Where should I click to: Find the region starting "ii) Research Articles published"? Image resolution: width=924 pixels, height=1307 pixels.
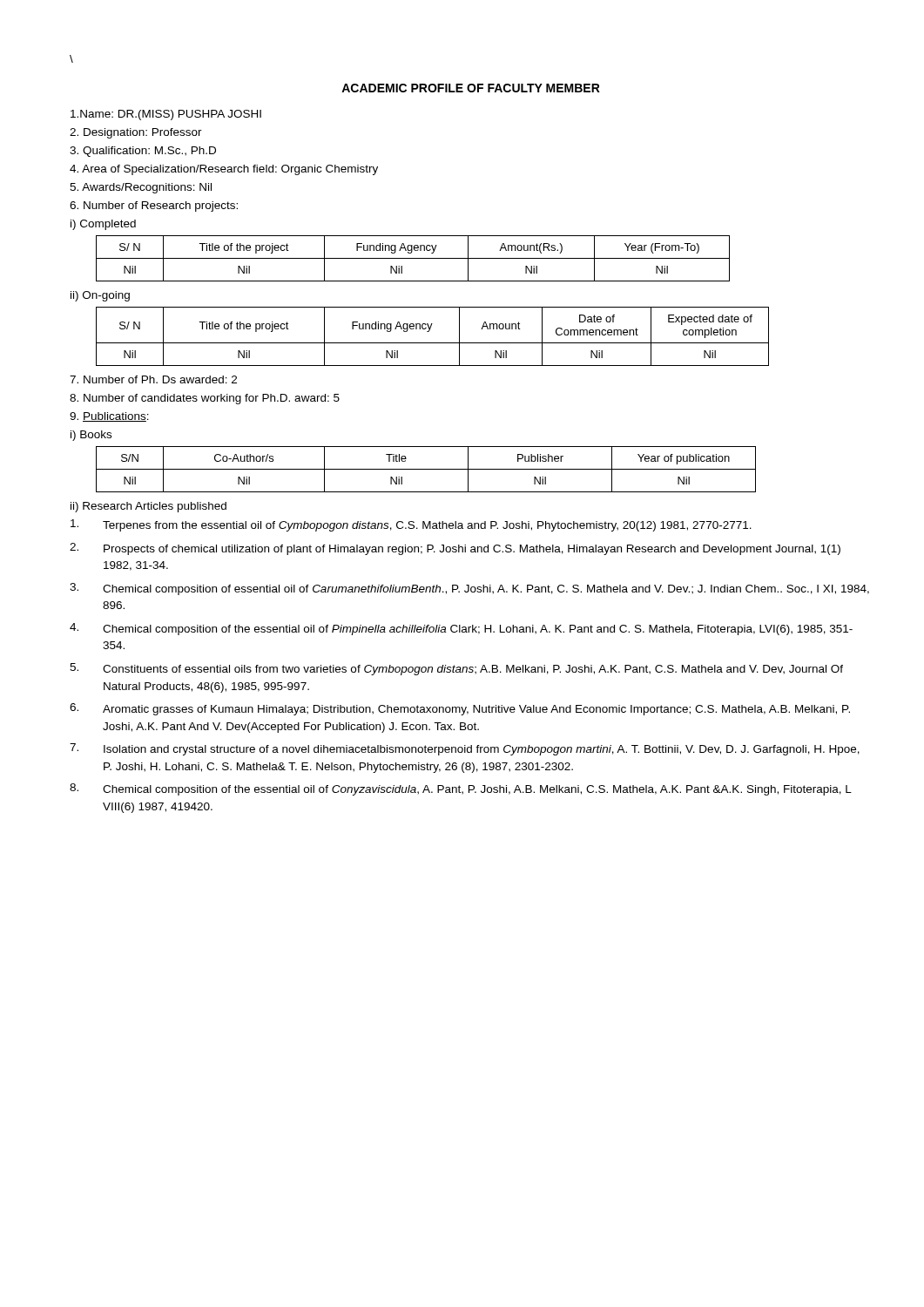148,506
